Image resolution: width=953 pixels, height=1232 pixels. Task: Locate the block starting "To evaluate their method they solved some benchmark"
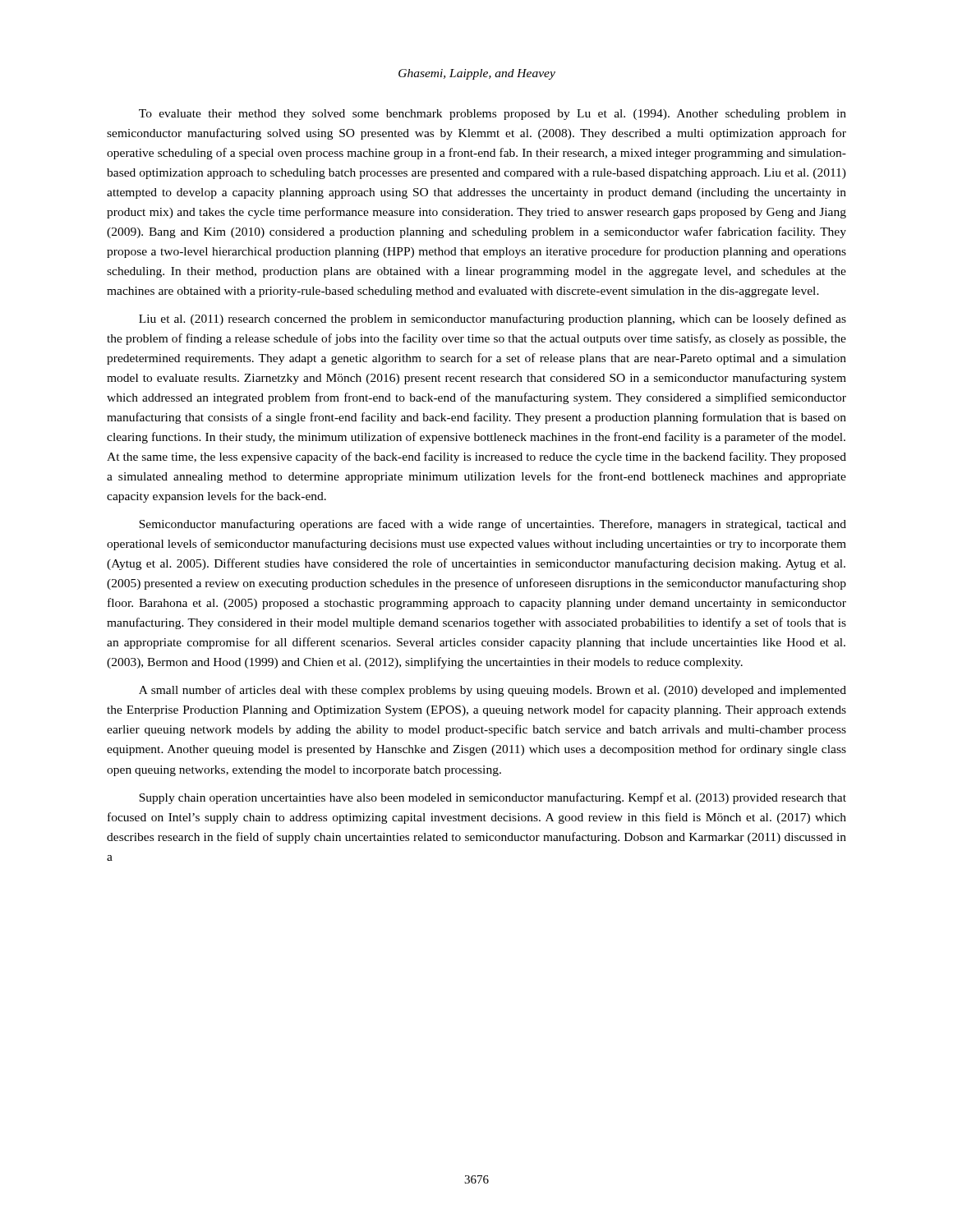[x=476, y=202]
